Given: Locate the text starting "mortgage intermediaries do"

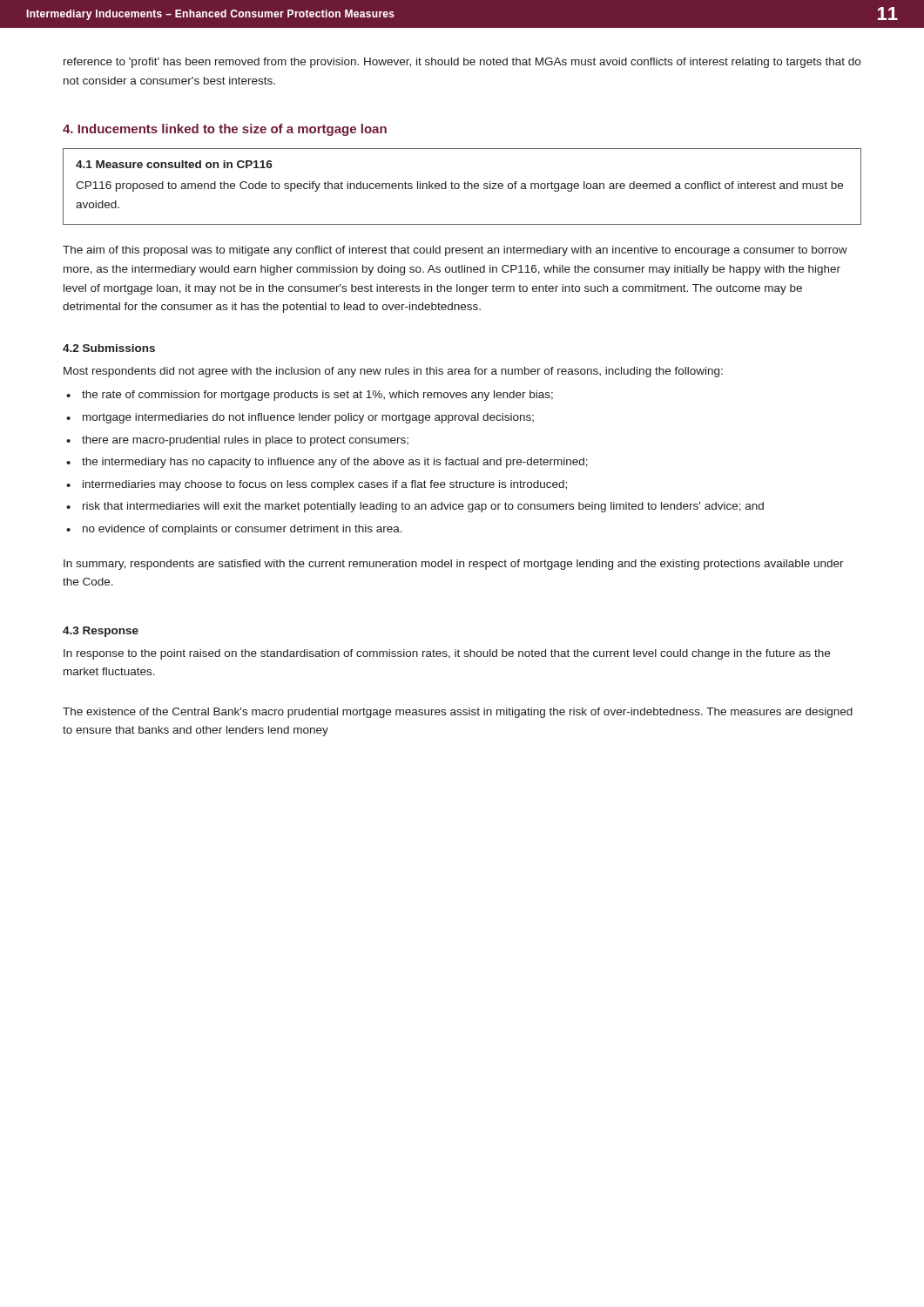Looking at the screenshot, I should click(308, 417).
